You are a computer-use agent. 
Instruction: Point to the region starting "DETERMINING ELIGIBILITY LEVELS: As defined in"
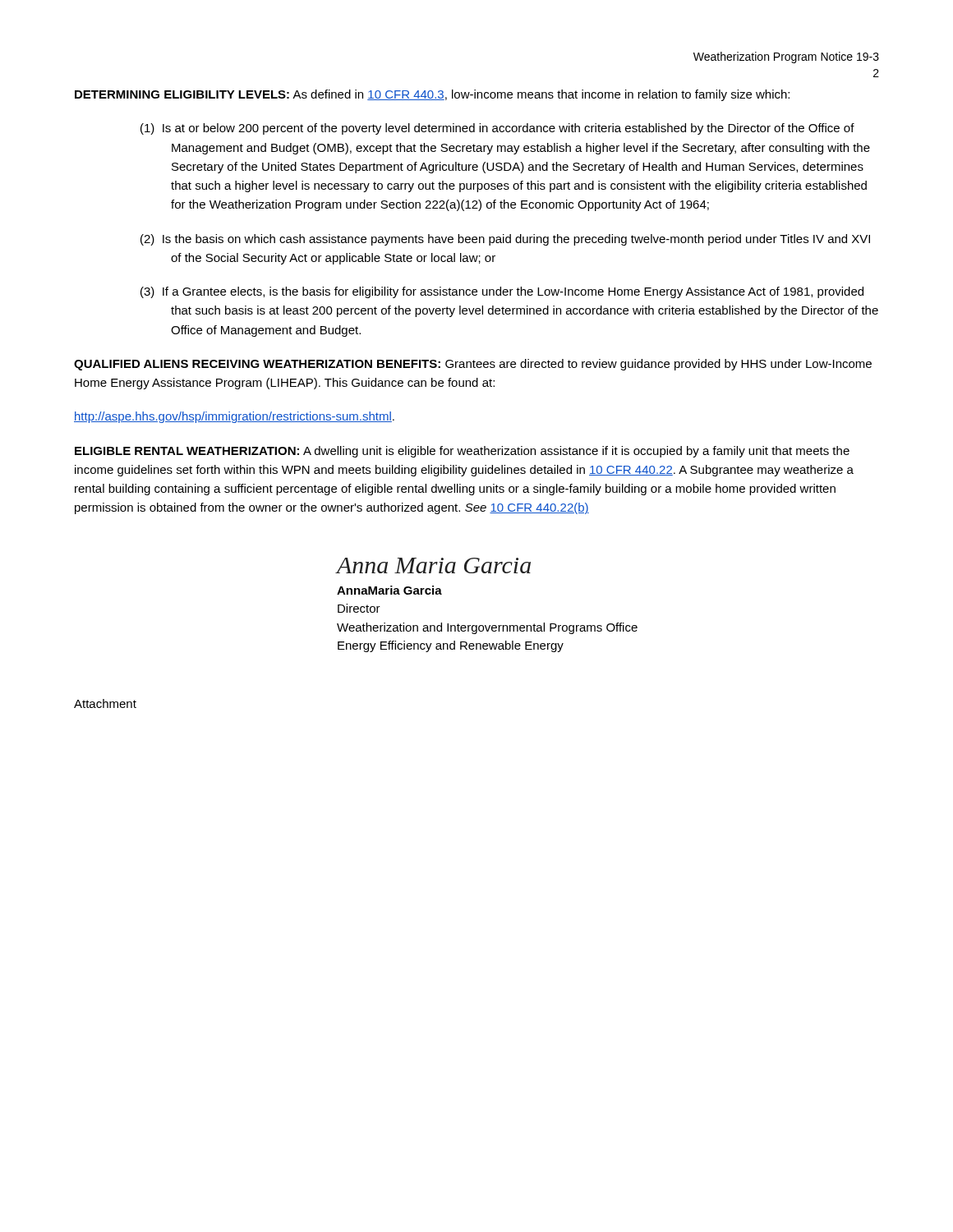click(432, 94)
